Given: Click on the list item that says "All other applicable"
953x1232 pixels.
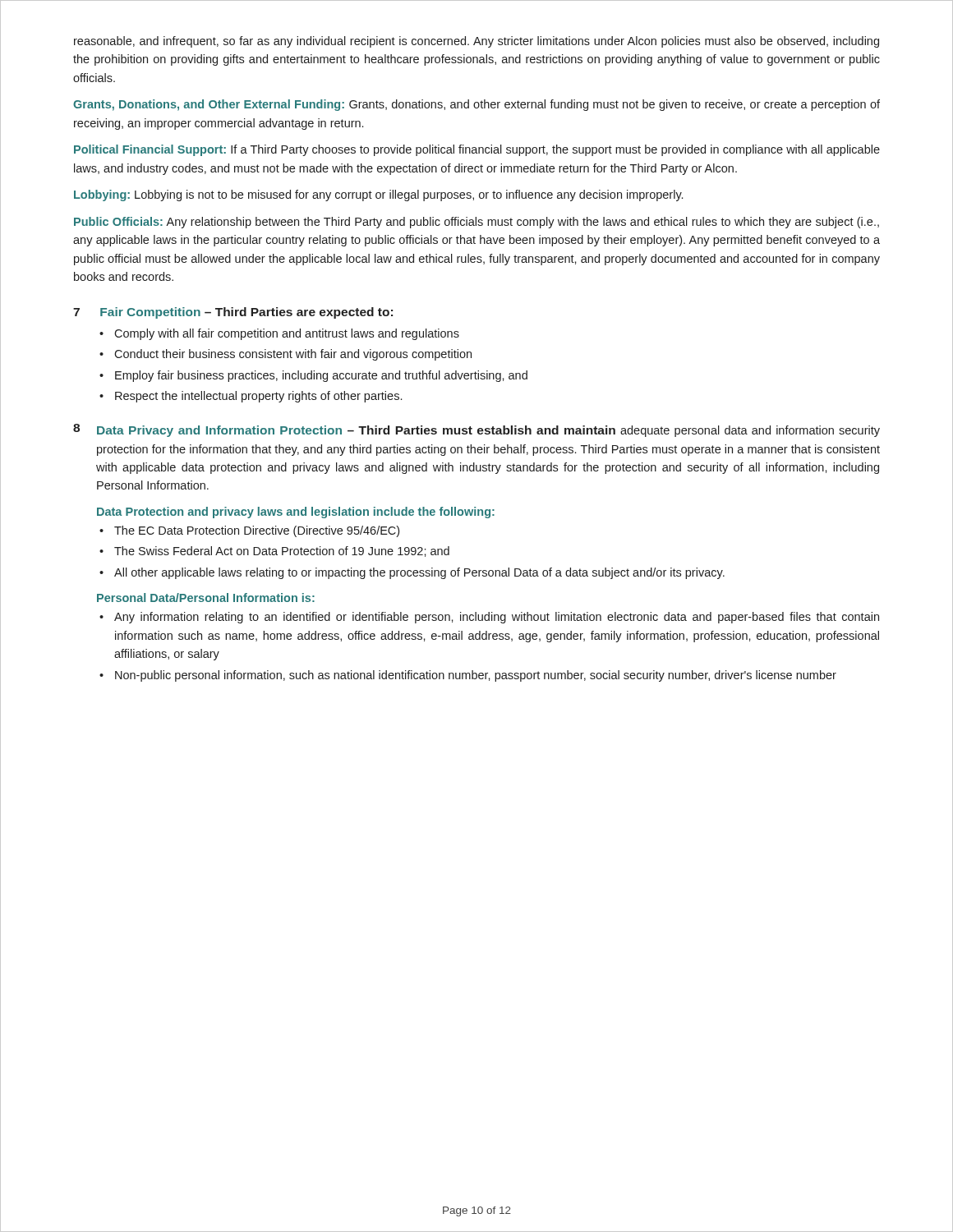Looking at the screenshot, I should click(x=420, y=572).
